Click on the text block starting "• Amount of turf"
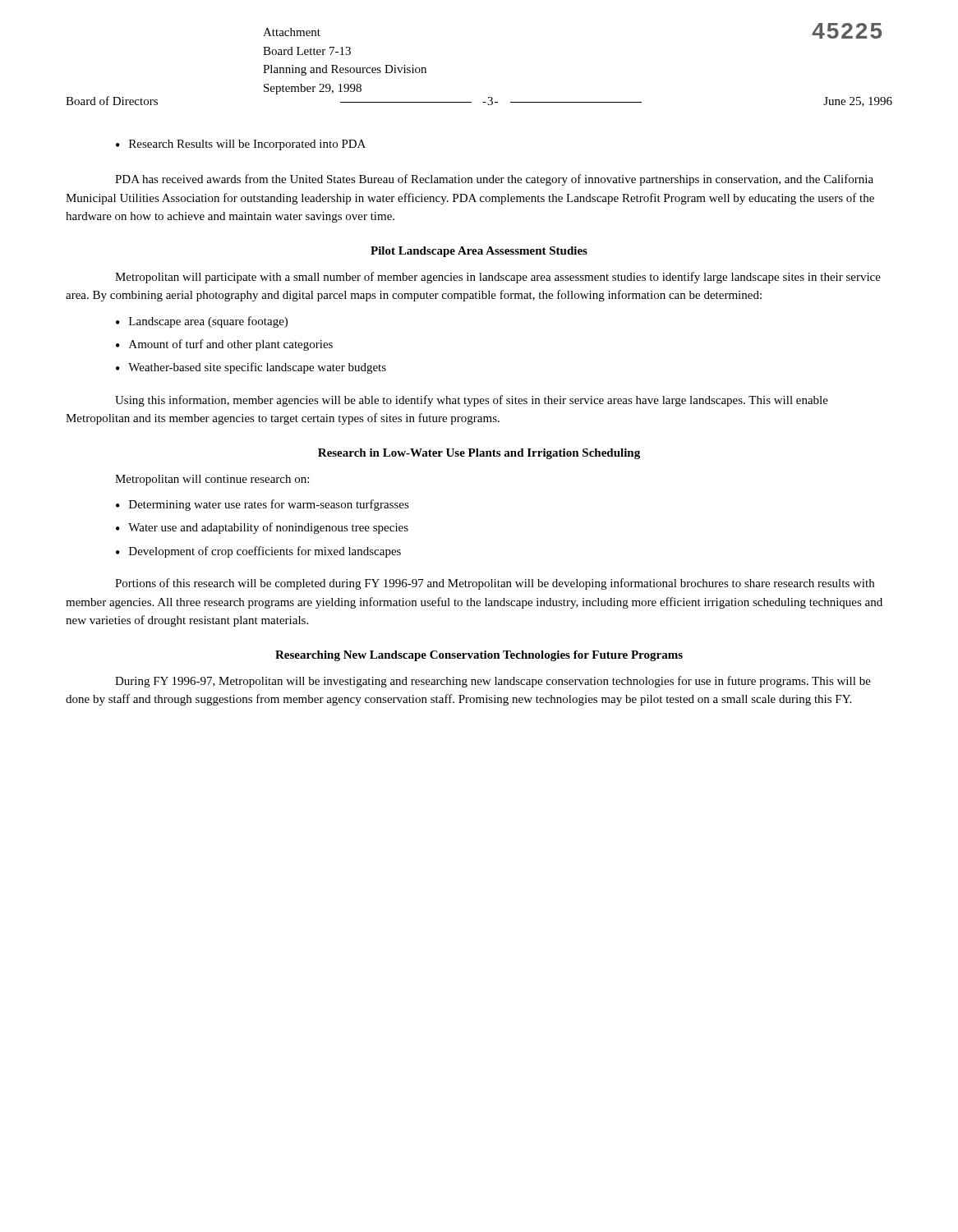The width and height of the screenshot is (958, 1232). point(224,346)
